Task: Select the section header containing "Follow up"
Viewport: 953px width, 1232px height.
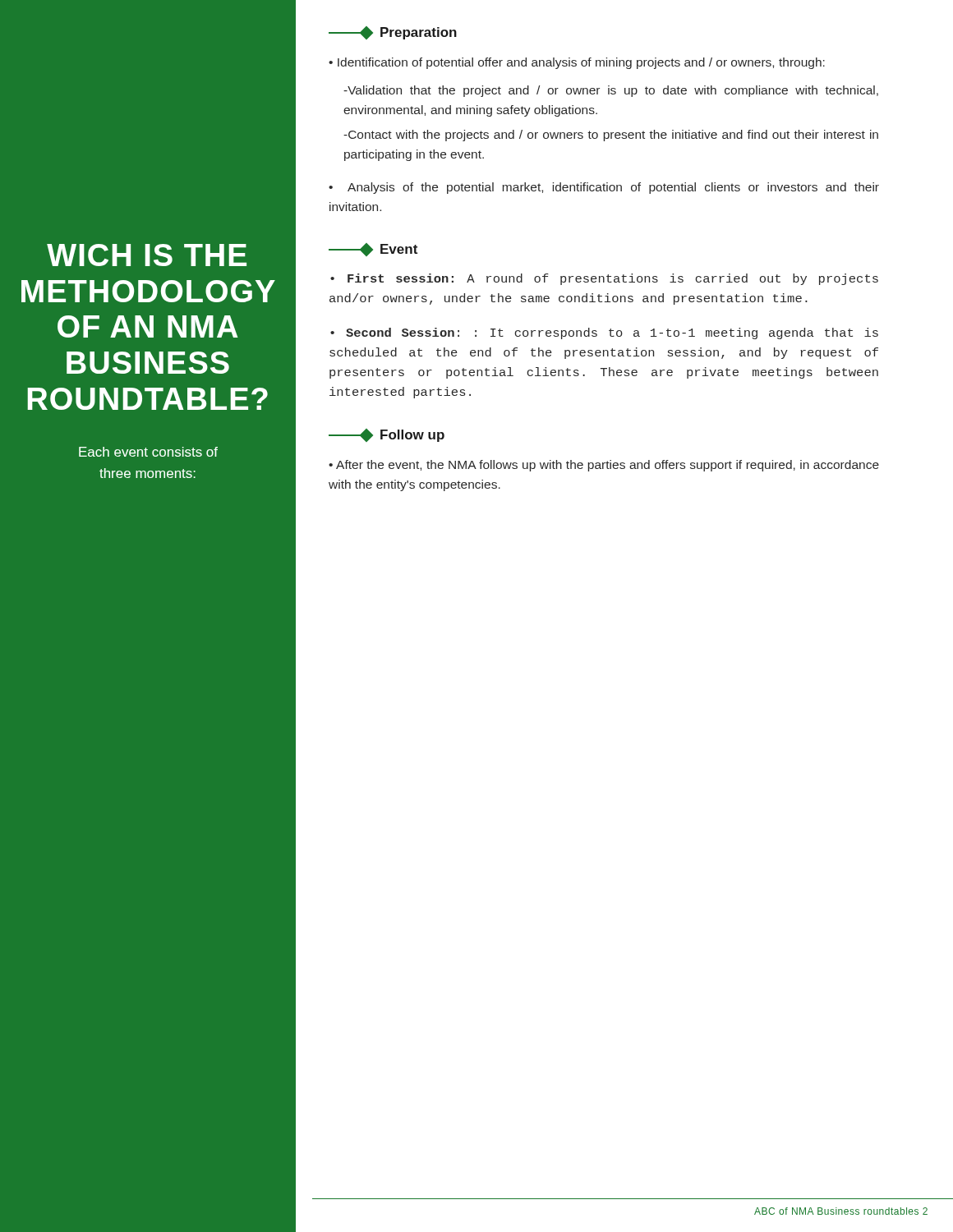Action: point(387,435)
